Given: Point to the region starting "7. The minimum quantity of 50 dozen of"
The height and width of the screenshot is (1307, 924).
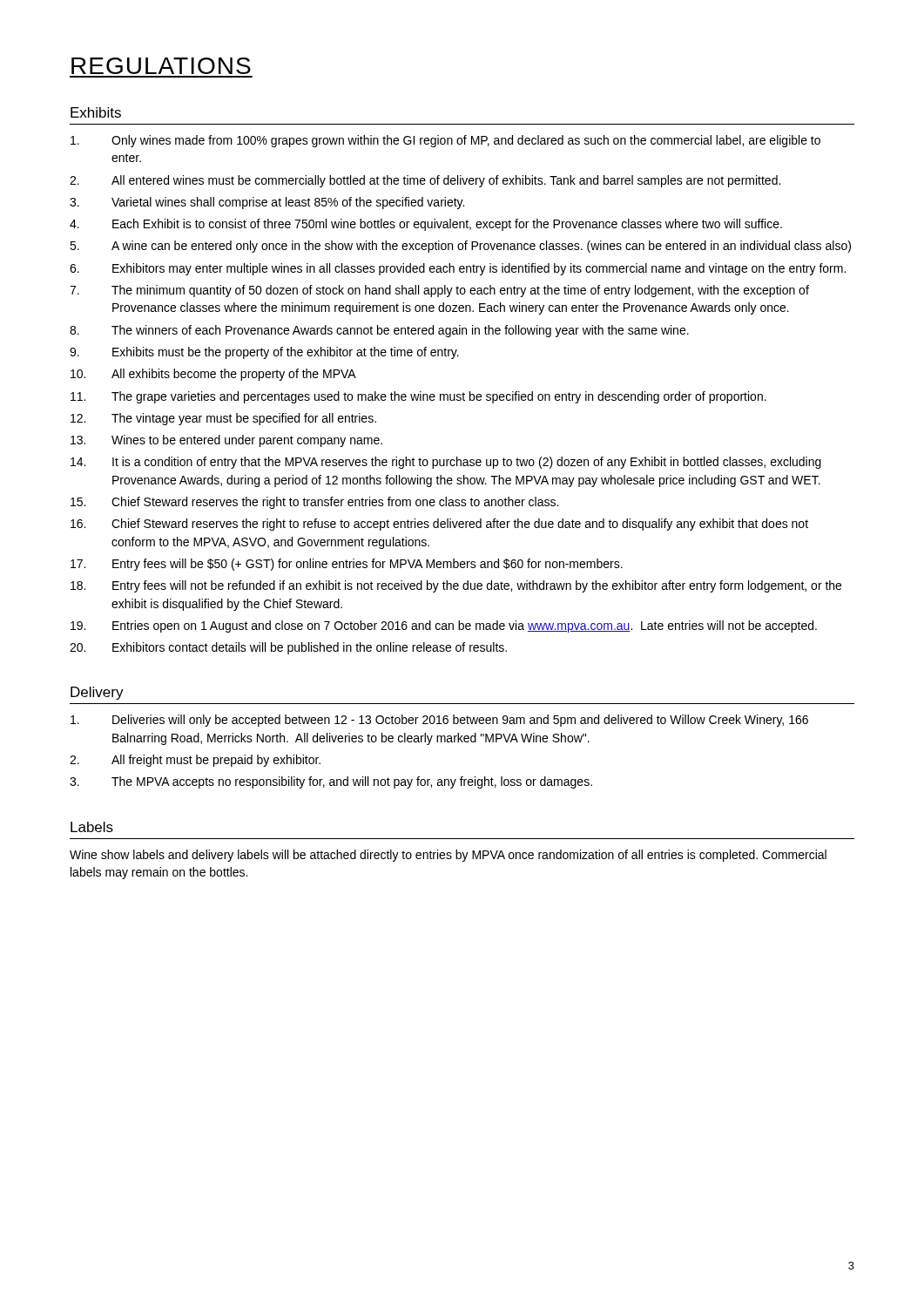Looking at the screenshot, I should (462, 299).
